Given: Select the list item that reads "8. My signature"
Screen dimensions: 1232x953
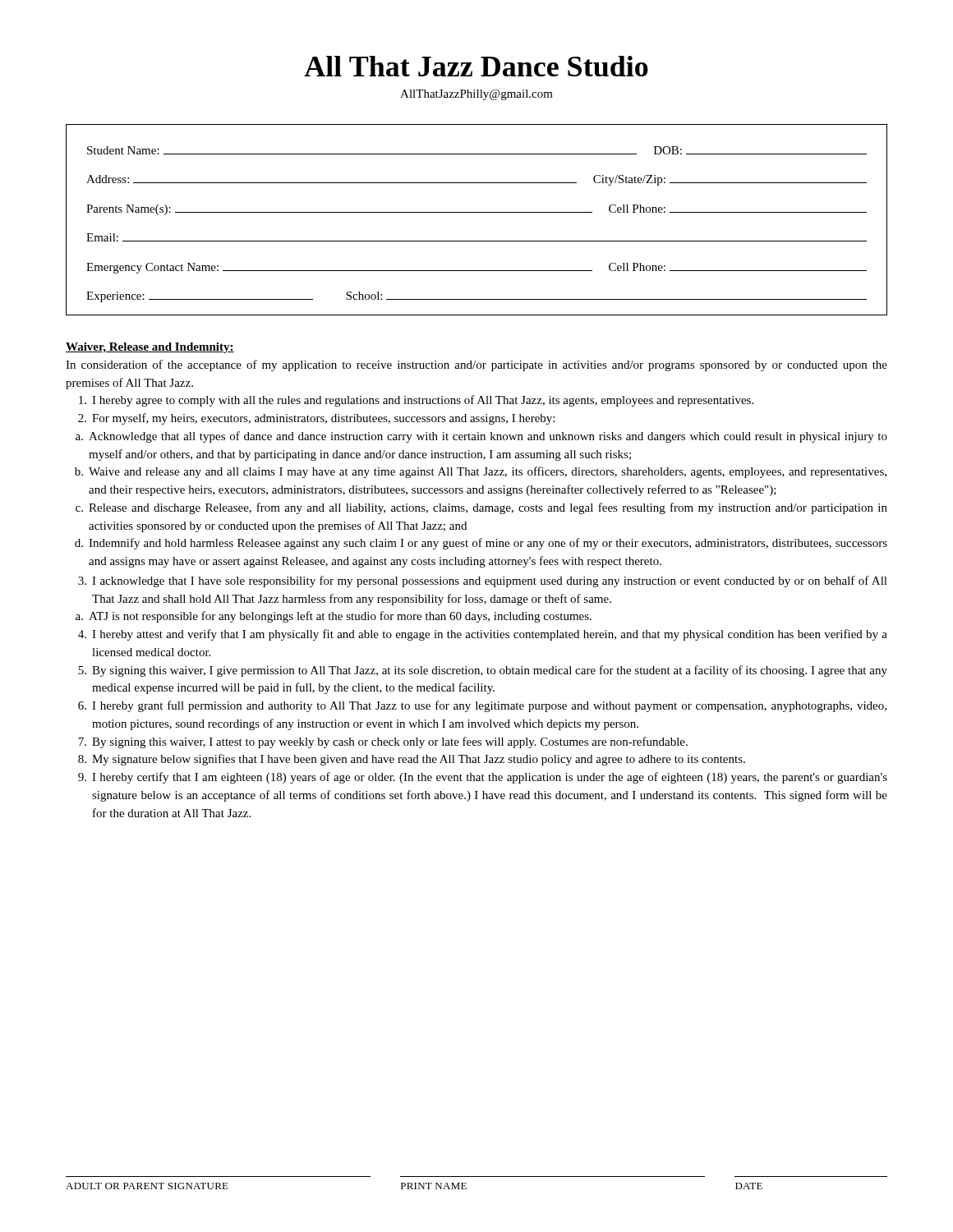Looking at the screenshot, I should tap(476, 760).
